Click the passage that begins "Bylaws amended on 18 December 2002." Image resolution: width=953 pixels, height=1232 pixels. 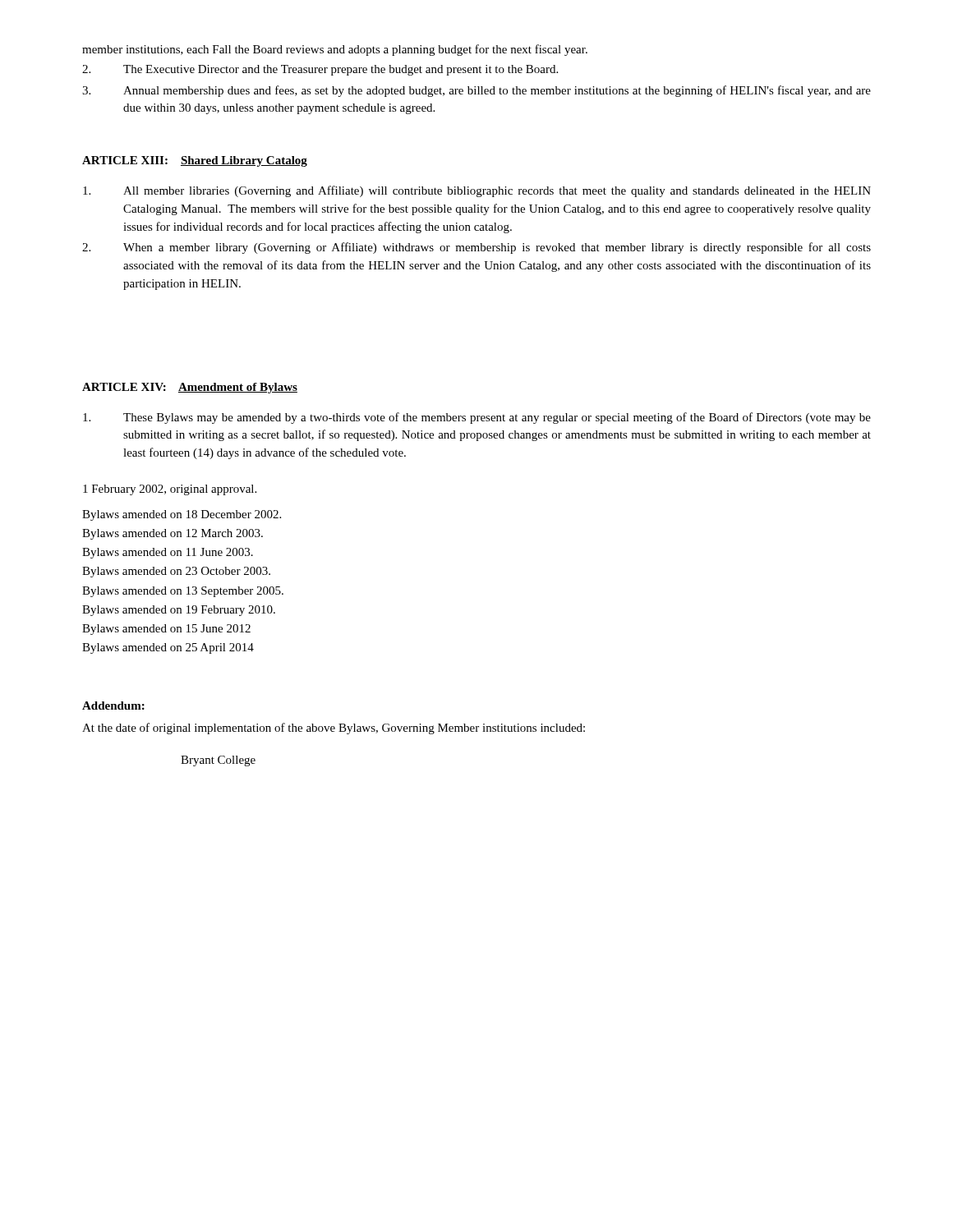point(182,515)
